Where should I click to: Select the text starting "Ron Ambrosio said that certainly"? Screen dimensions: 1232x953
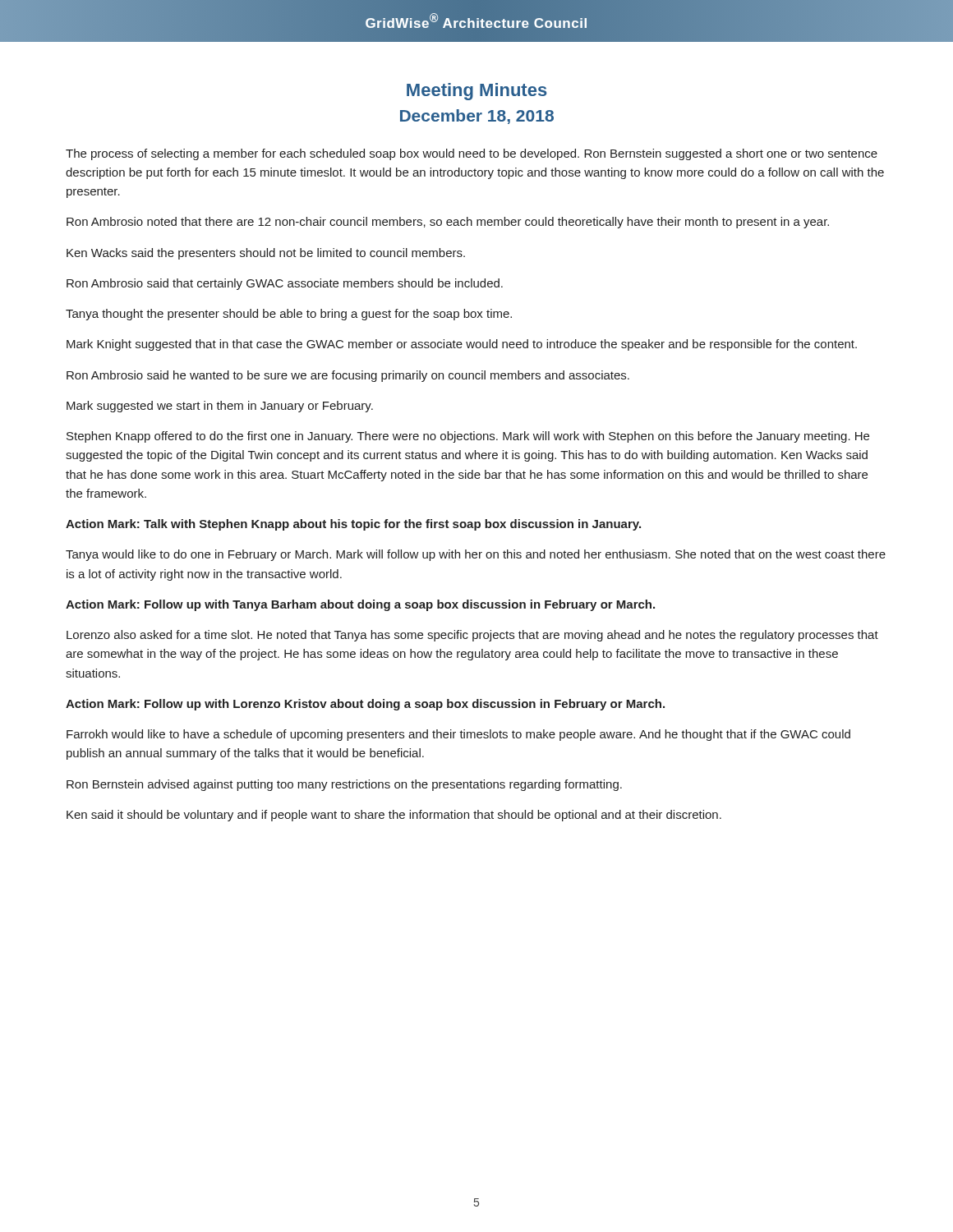285,283
